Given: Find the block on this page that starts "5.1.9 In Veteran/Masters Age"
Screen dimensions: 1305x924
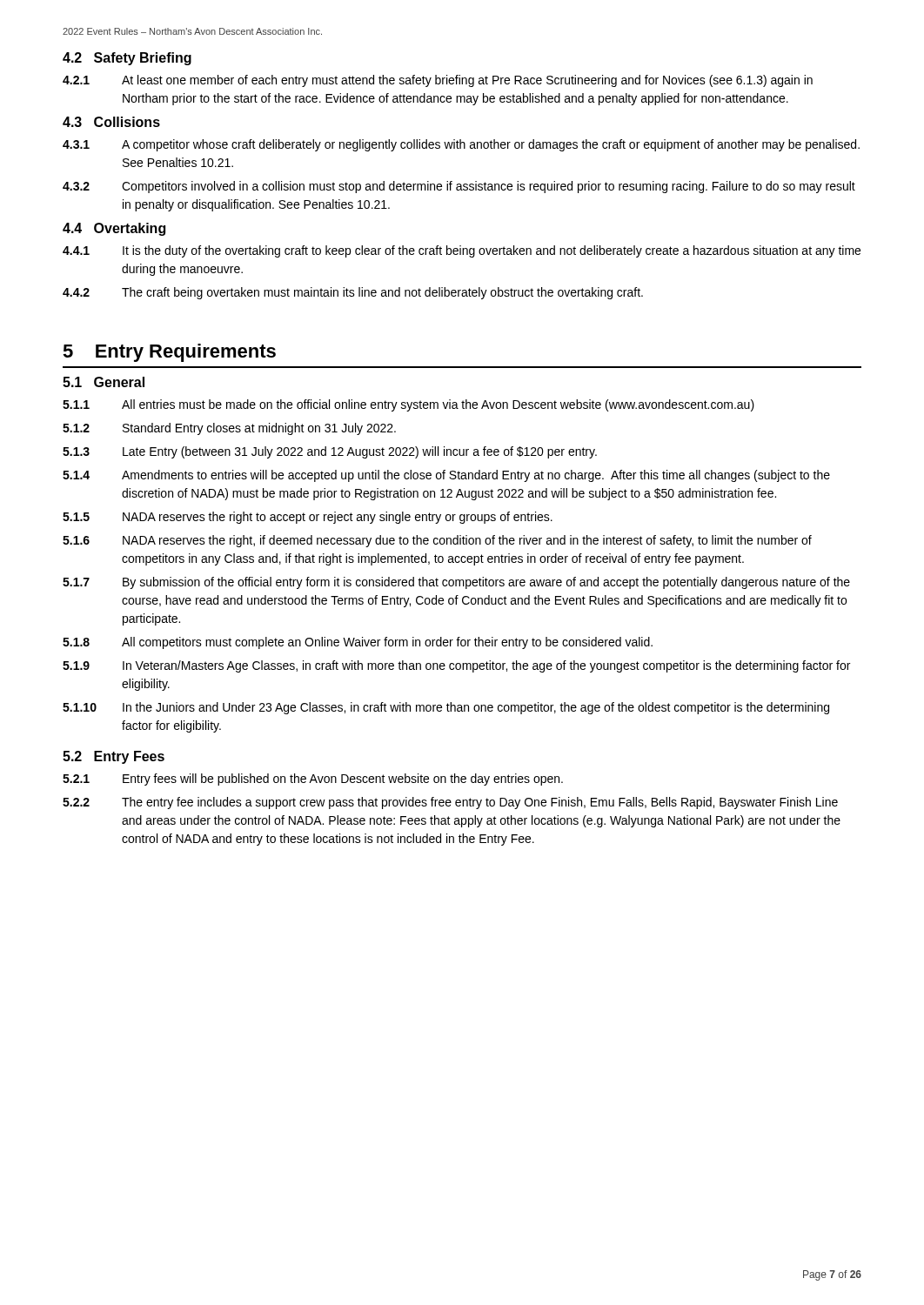Looking at the screenshot, I should [x=462, y=675].
